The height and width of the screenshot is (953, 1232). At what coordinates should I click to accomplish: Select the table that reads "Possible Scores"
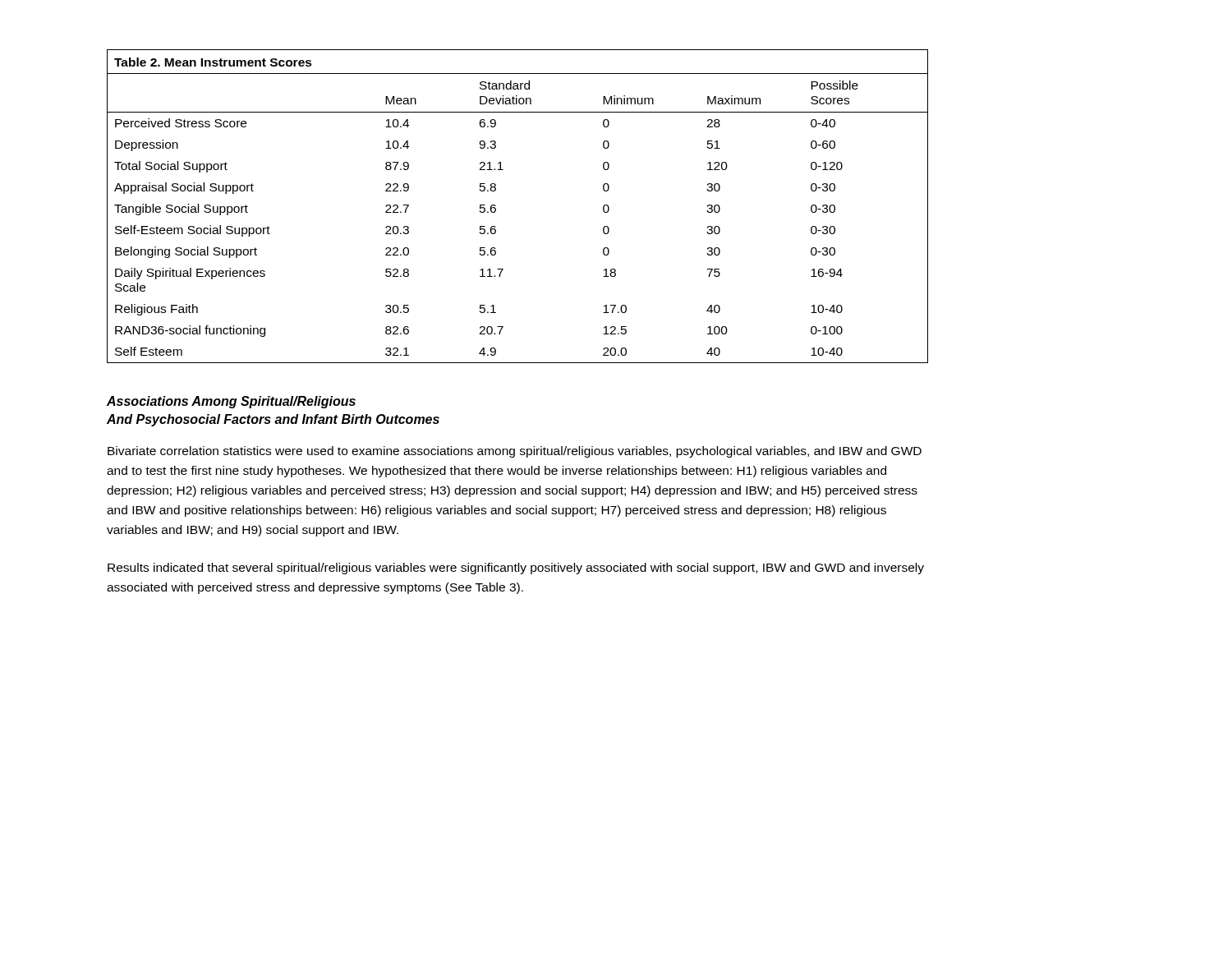[x=517, y=206]
